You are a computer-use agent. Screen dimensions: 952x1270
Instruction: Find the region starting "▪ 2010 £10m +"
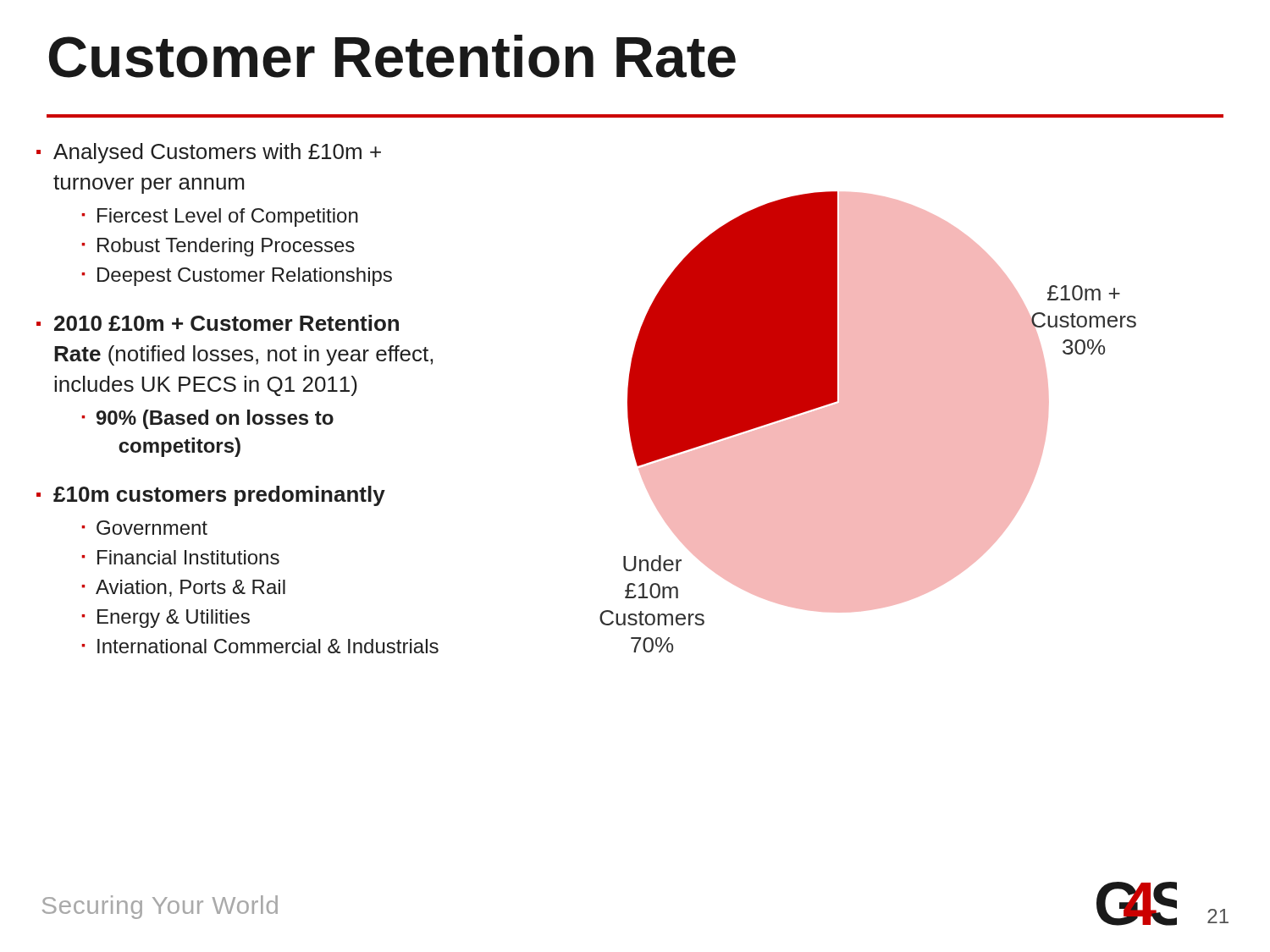pos(235,354)
